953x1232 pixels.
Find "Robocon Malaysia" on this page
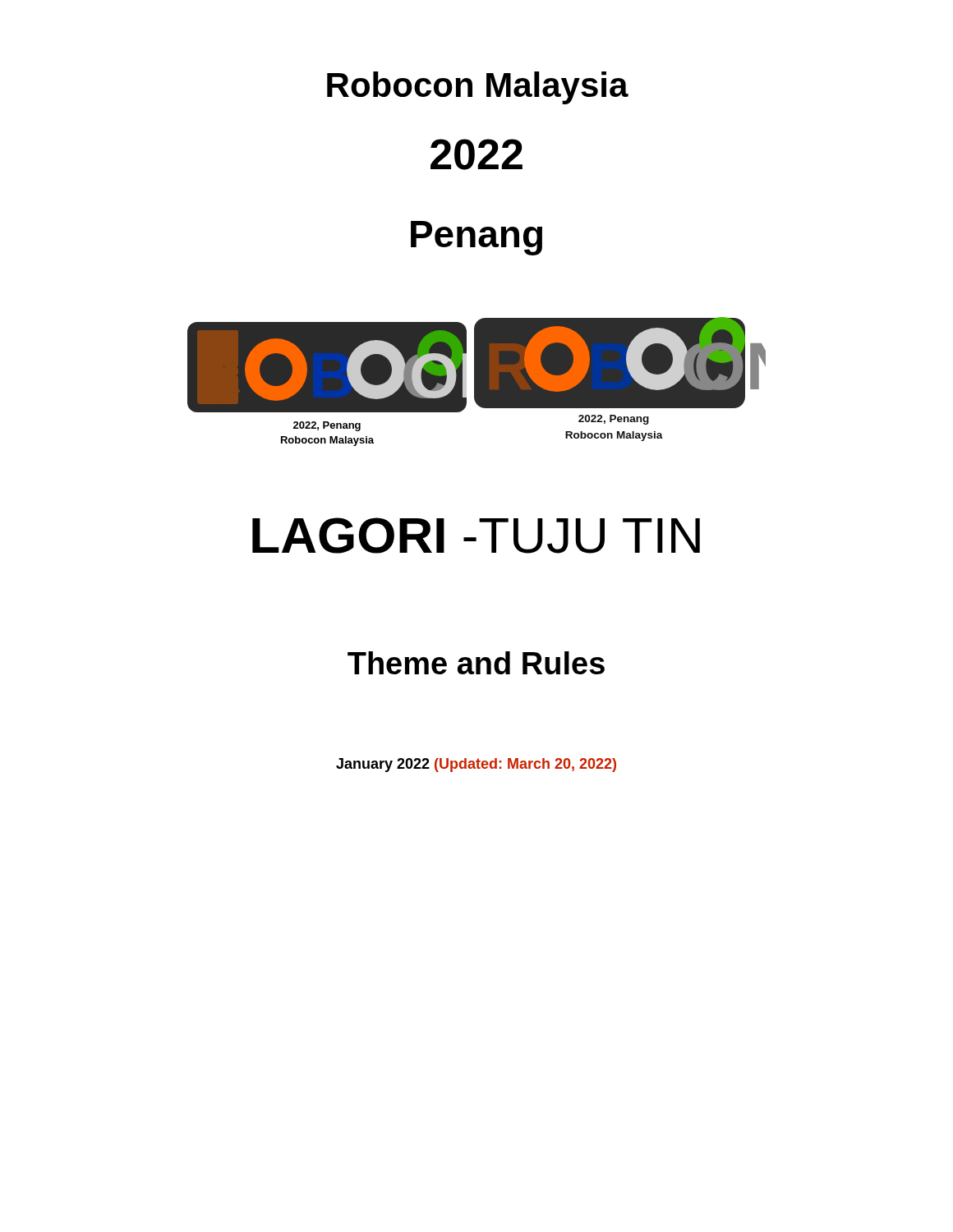tap(476, 85)
